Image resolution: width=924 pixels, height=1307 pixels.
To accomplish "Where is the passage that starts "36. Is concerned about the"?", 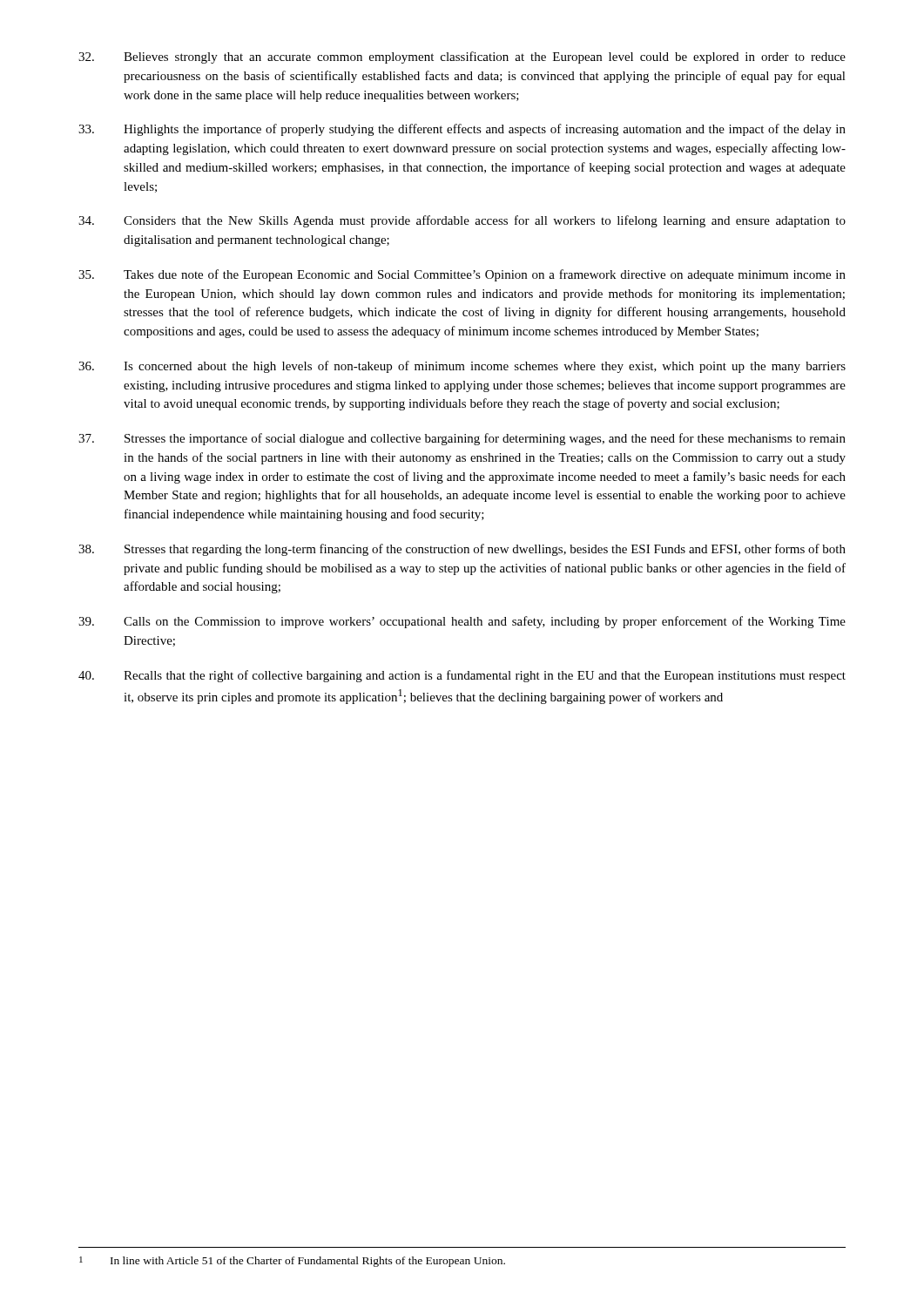I will click(x=462, y=385).
